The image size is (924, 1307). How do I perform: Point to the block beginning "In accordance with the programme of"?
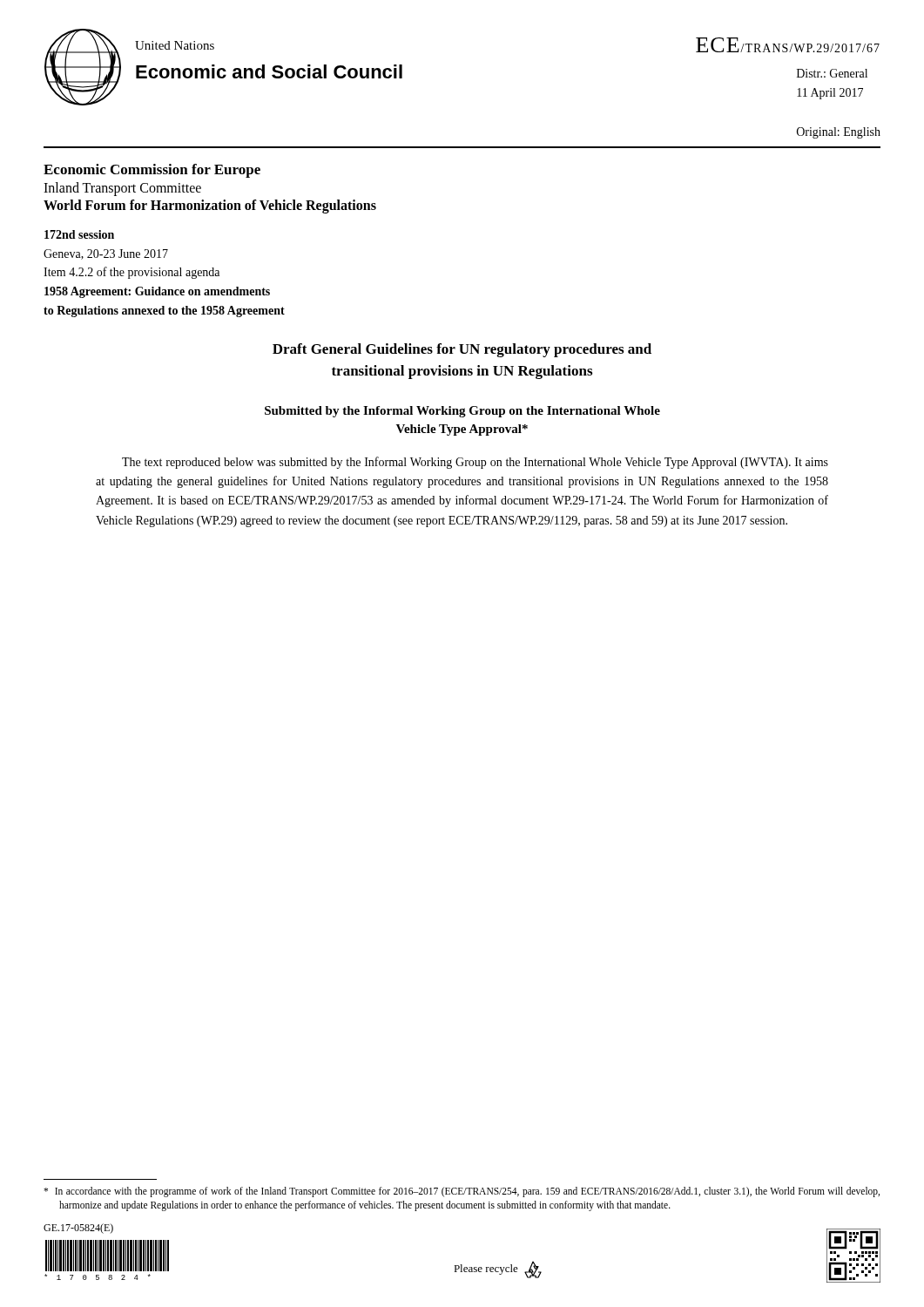tap(462, 1196)
